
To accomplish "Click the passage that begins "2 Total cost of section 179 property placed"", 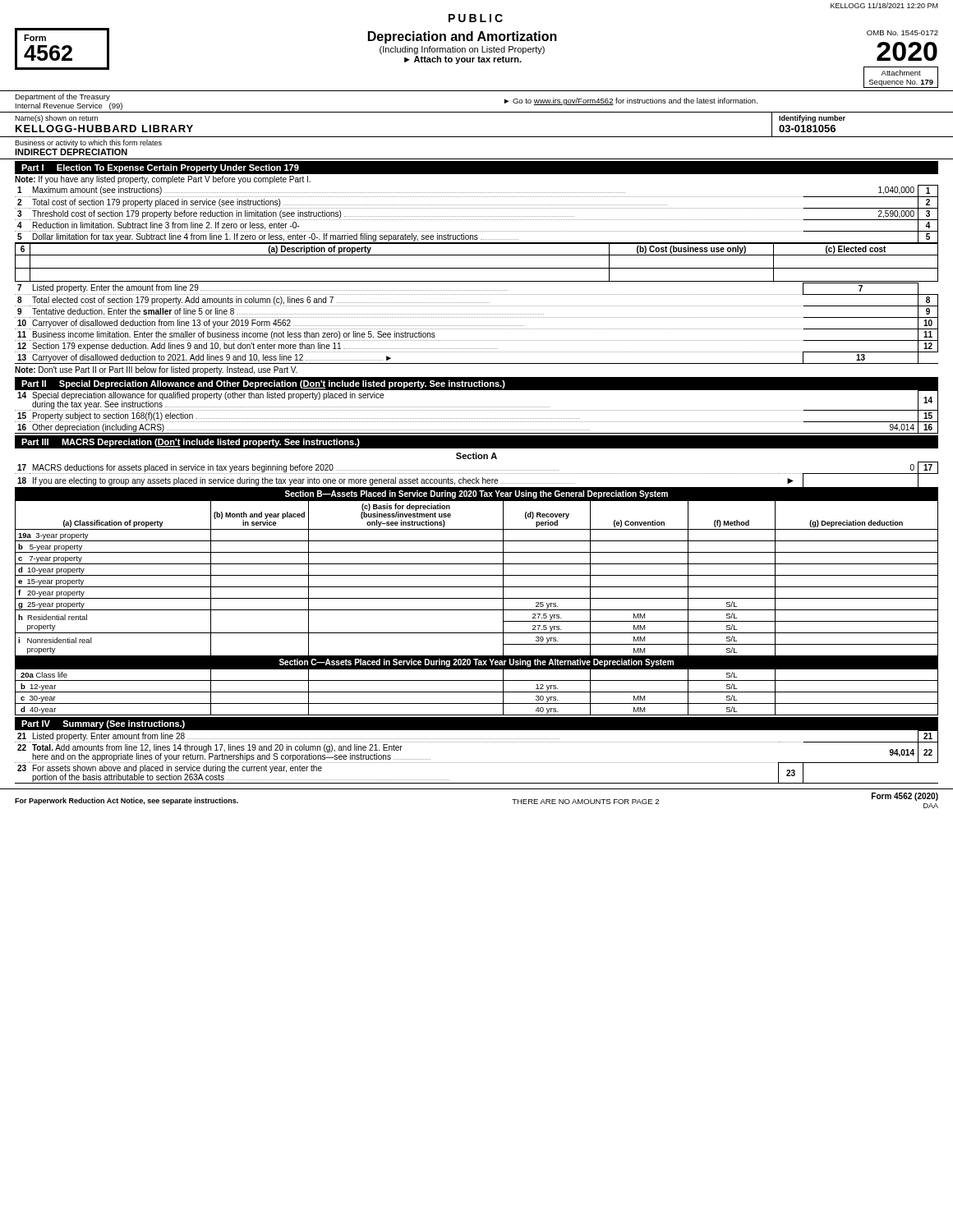I will [476, 202].
